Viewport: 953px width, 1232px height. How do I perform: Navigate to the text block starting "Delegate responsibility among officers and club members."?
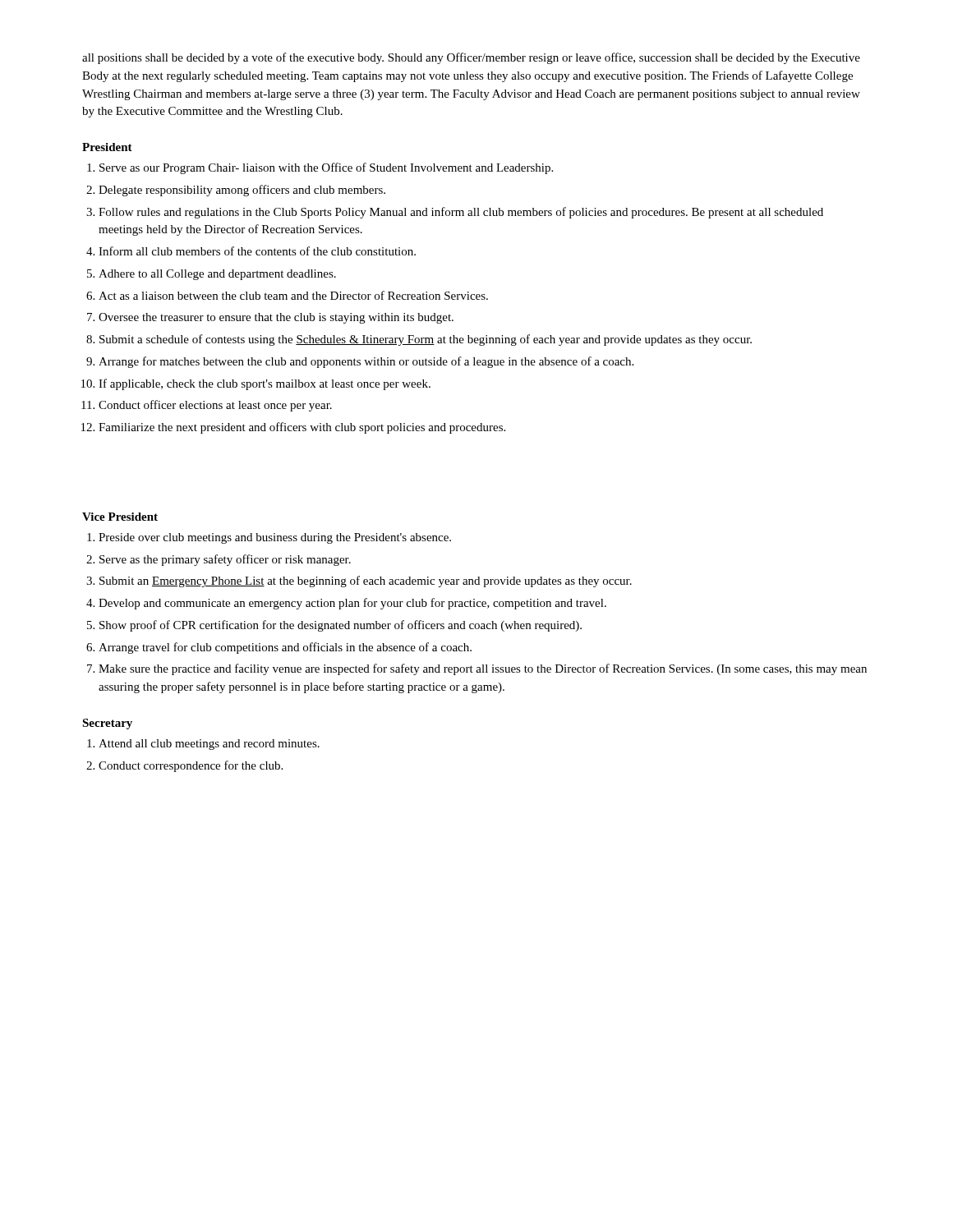[242, 190]
